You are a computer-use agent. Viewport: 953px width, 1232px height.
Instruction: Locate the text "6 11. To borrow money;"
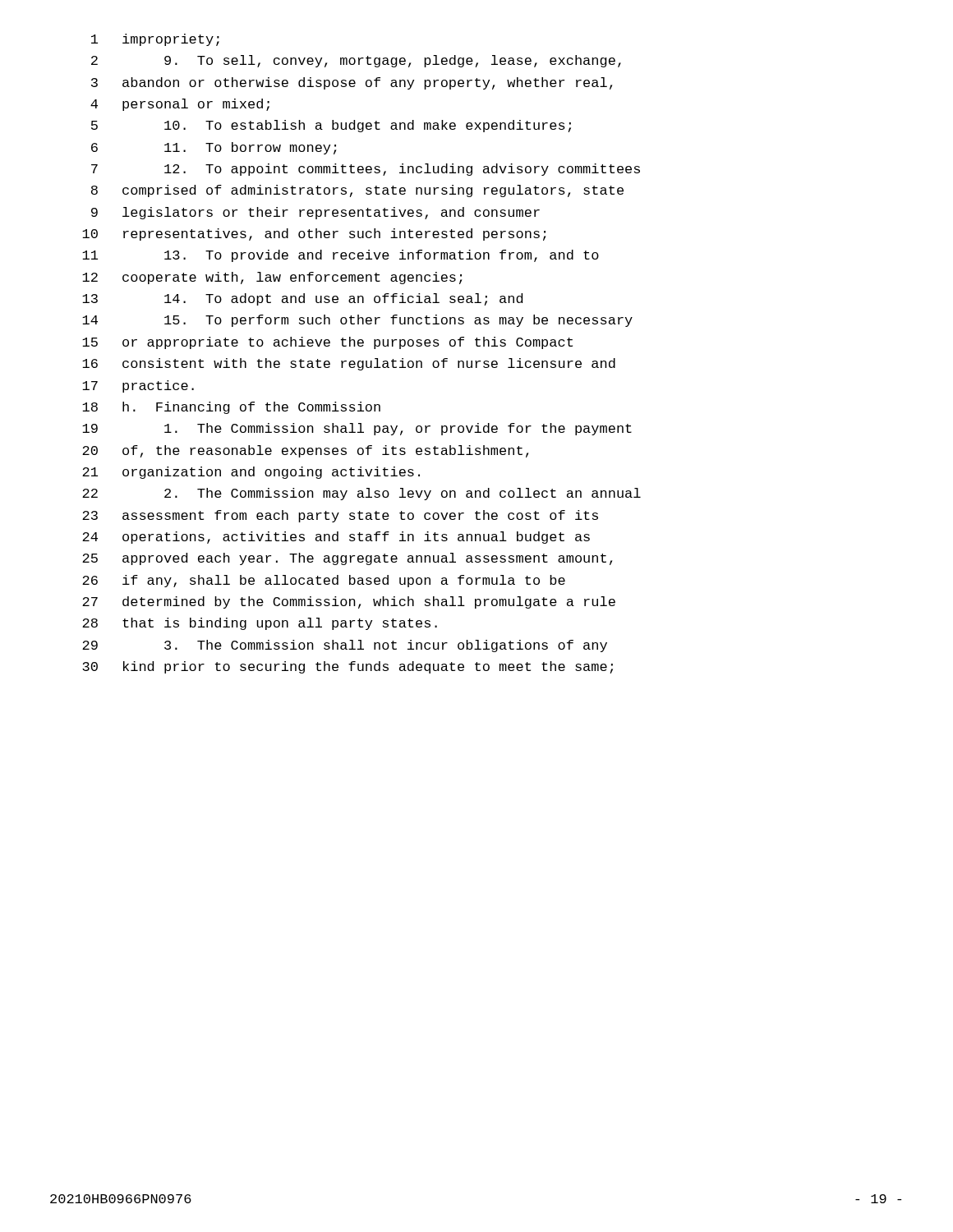[x=214, y=148]
